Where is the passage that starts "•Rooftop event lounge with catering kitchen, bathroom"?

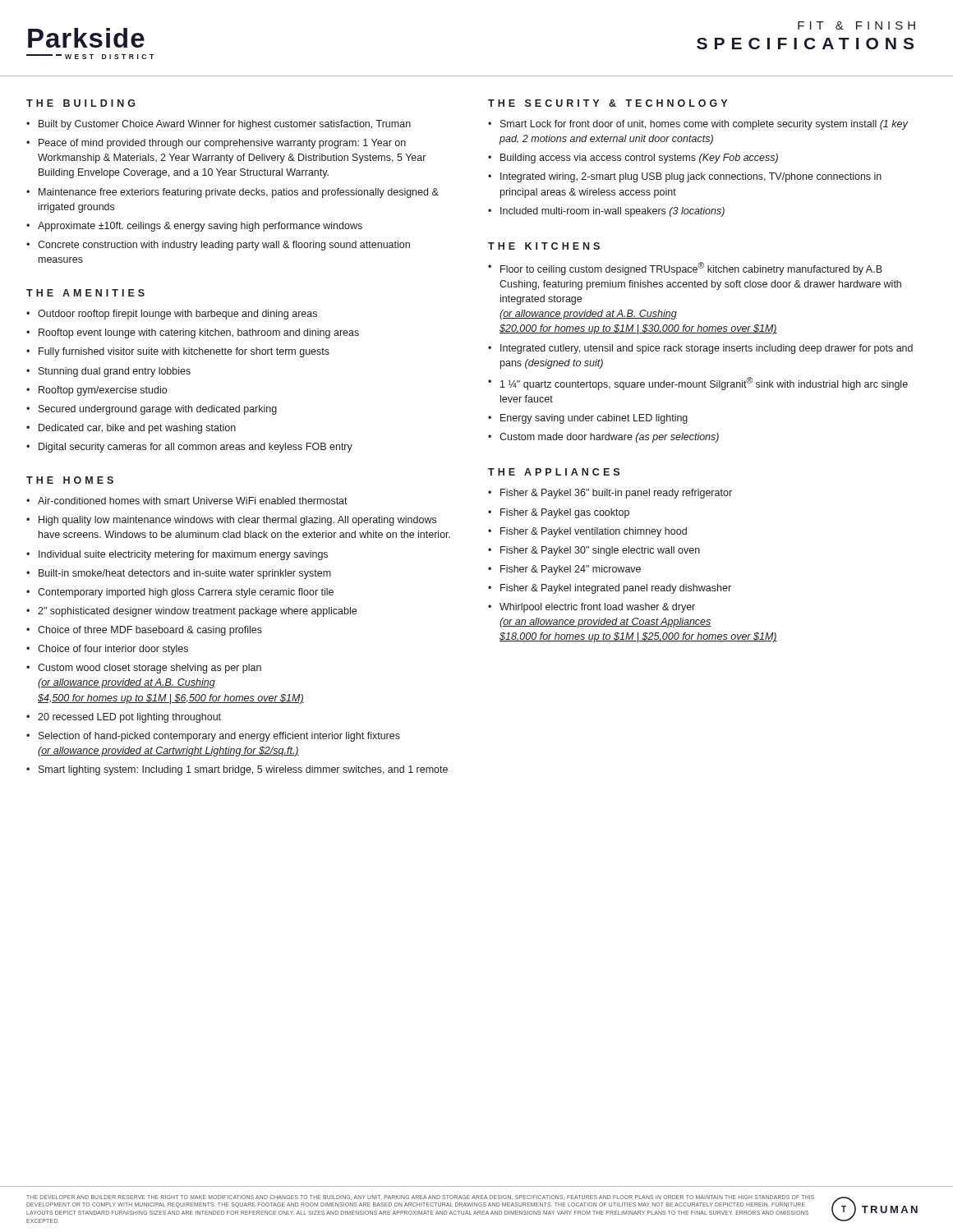click(193, 333)
